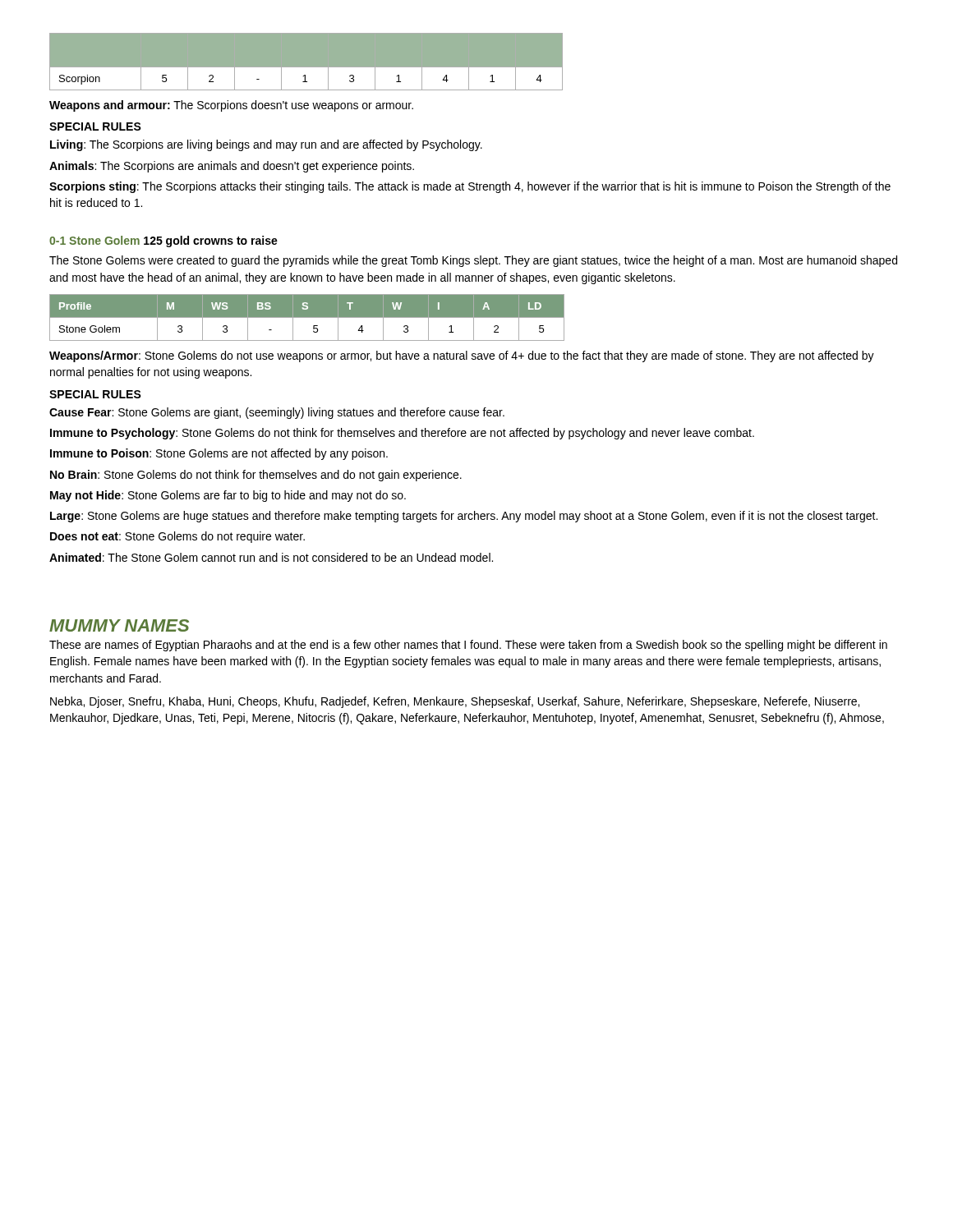Select the table that reads "Stone Golem"

click(476, 317)
